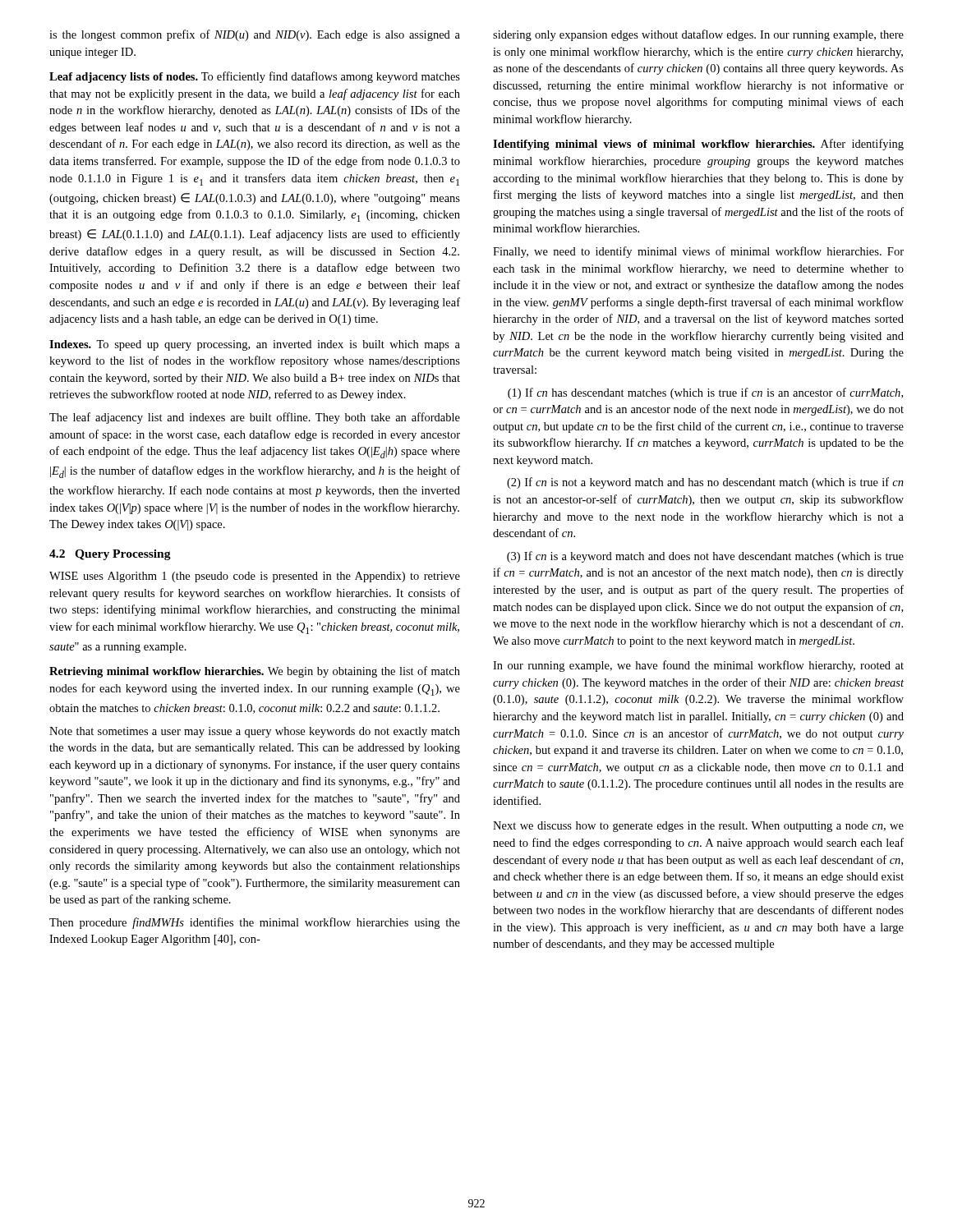Point to the passage starting "is the longest common prefix of NID(u)"
This screenshot has height=1232, width=953.
pos(255,43)
